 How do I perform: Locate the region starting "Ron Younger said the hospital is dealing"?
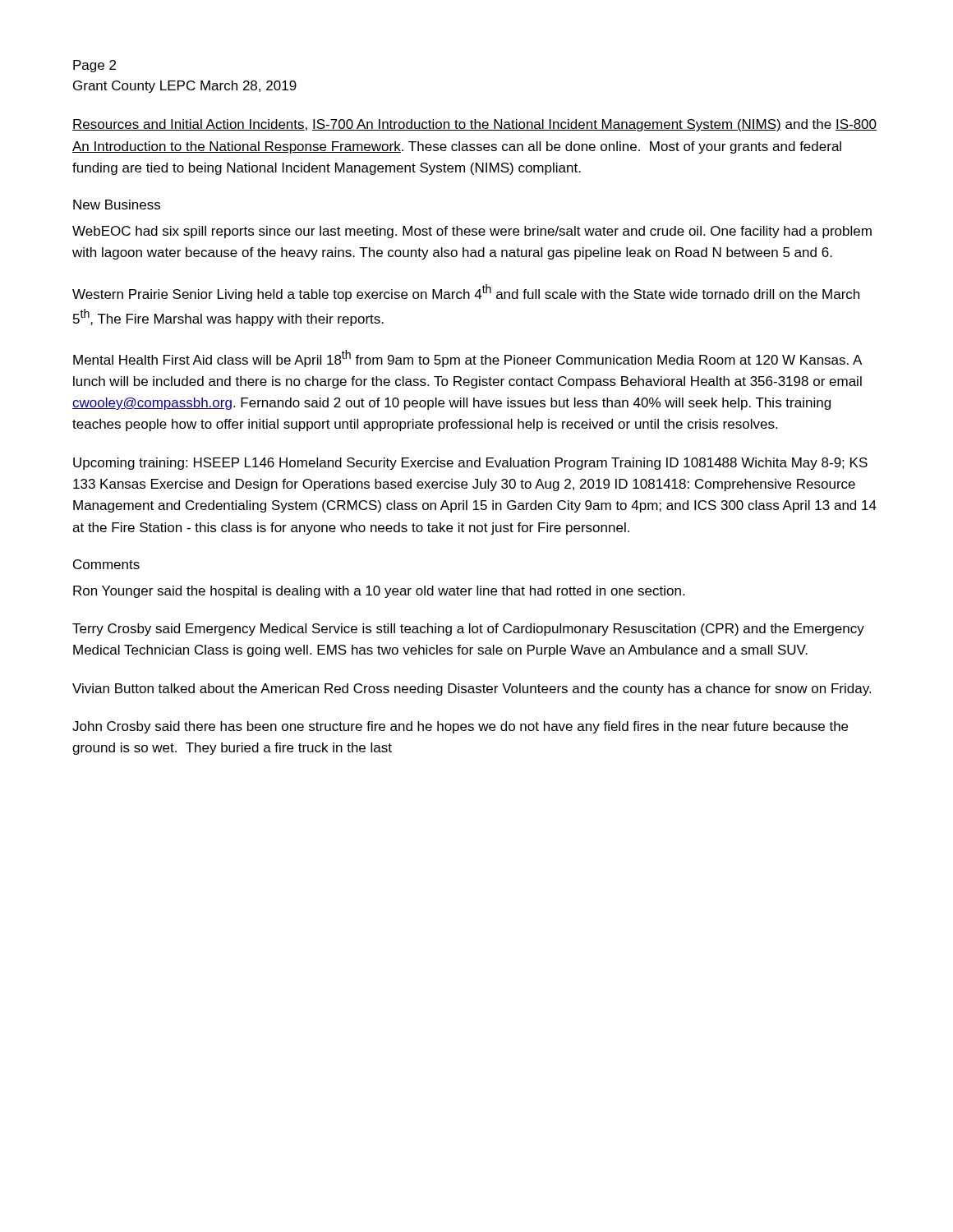coord(379,591)
